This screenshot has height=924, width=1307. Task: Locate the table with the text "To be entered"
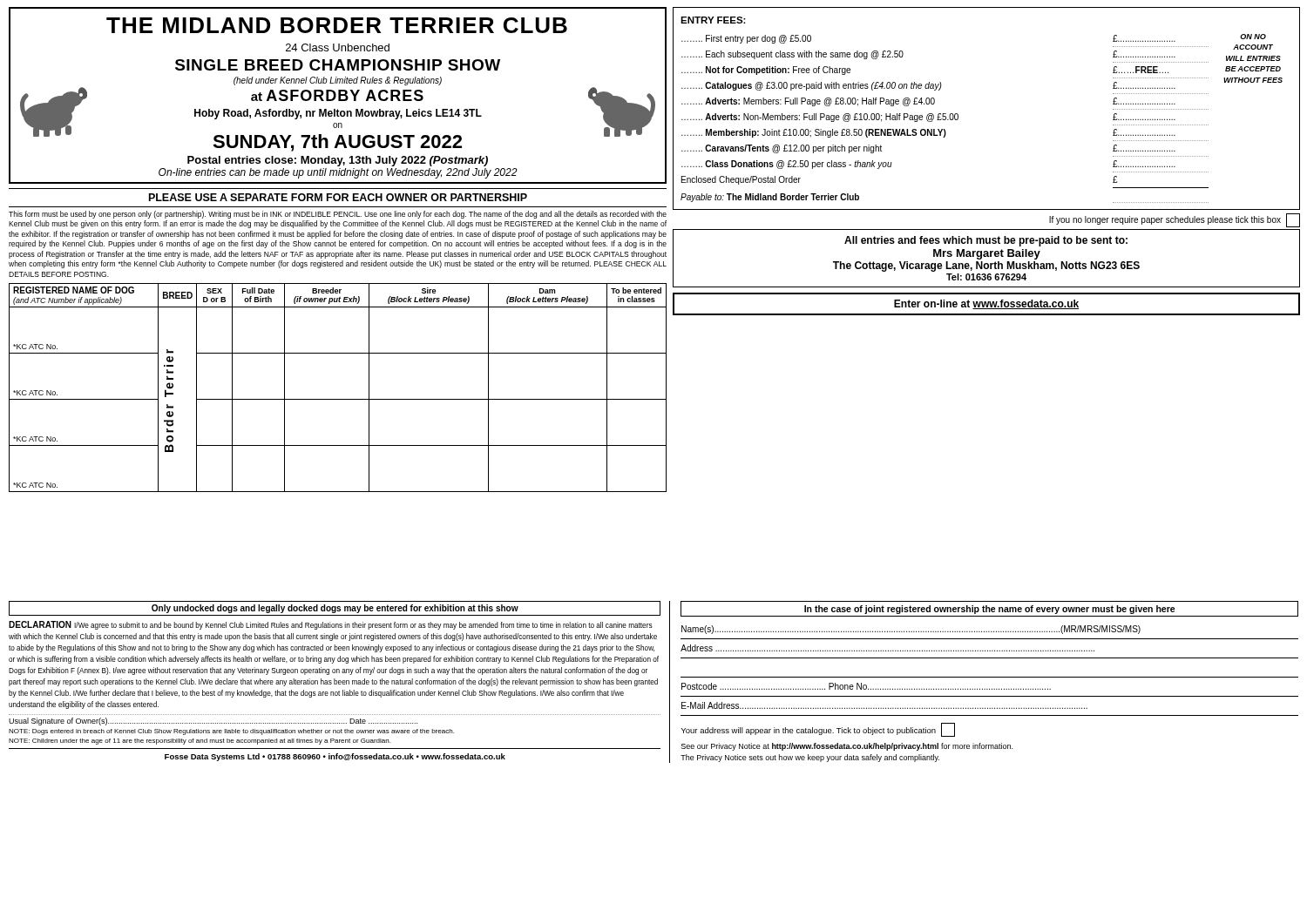338,388
